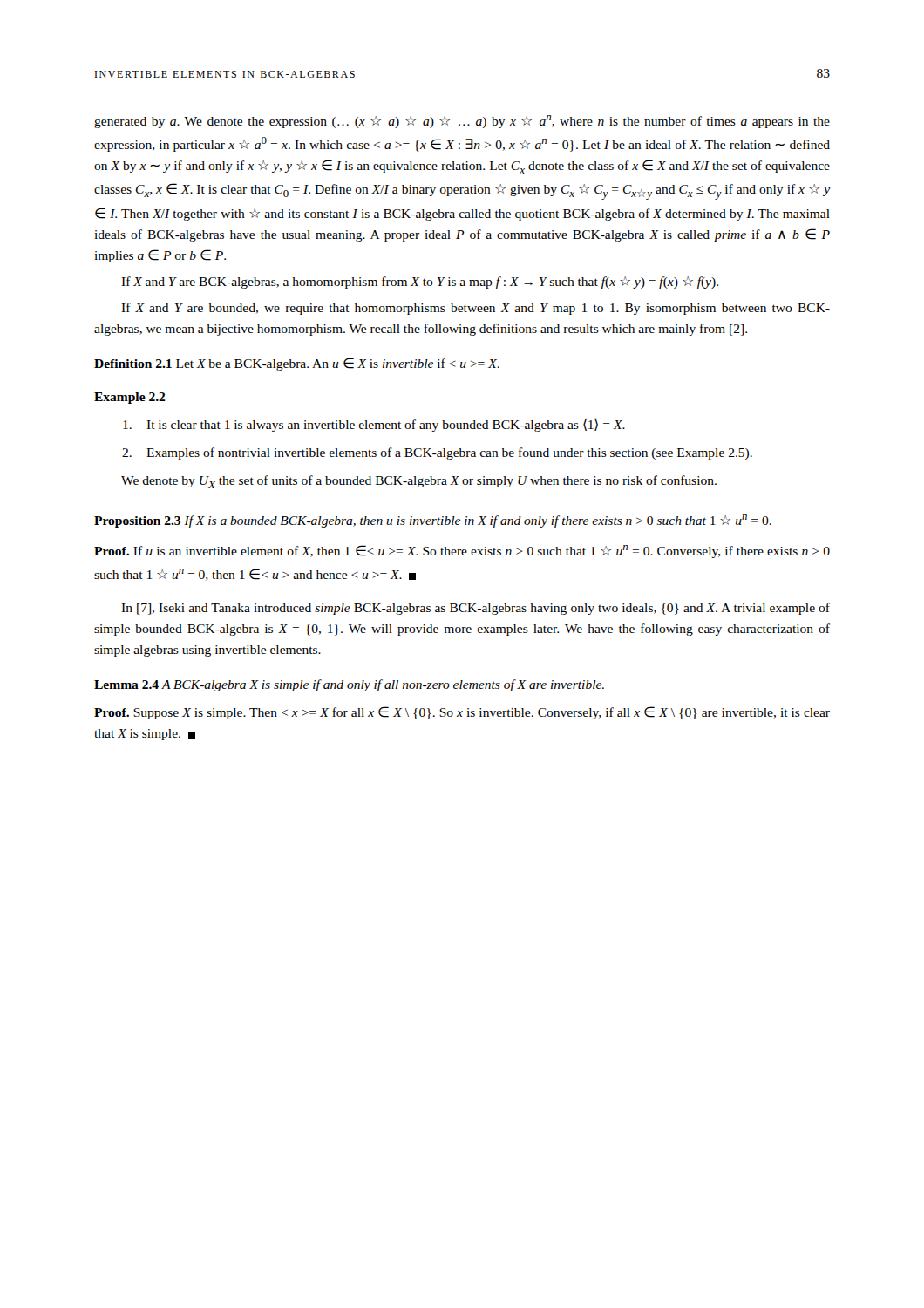Where is the section header that starts "Definition 2.1 Let"?

coord(462,363)
